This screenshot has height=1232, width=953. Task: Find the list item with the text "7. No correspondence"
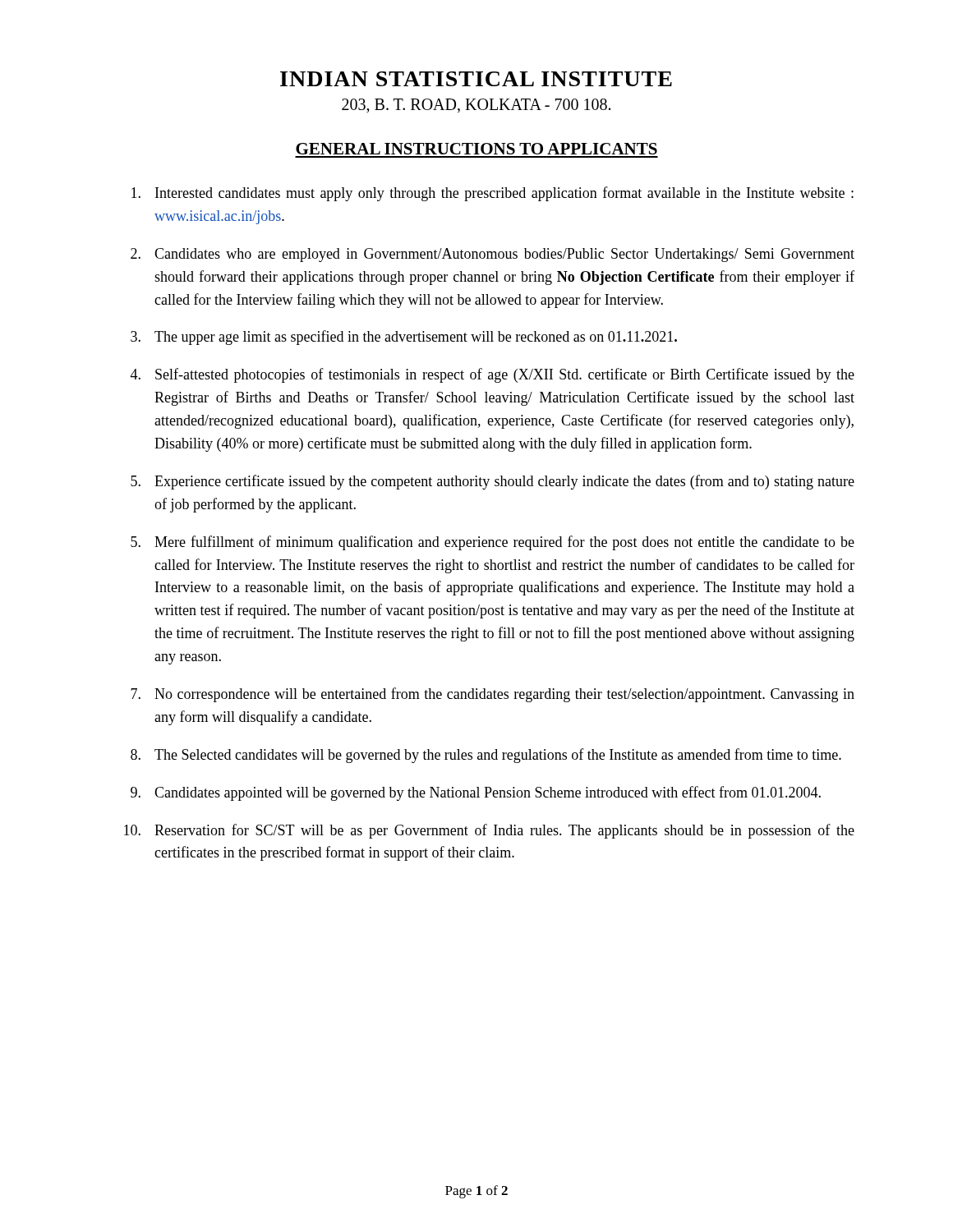click(476, 706)
